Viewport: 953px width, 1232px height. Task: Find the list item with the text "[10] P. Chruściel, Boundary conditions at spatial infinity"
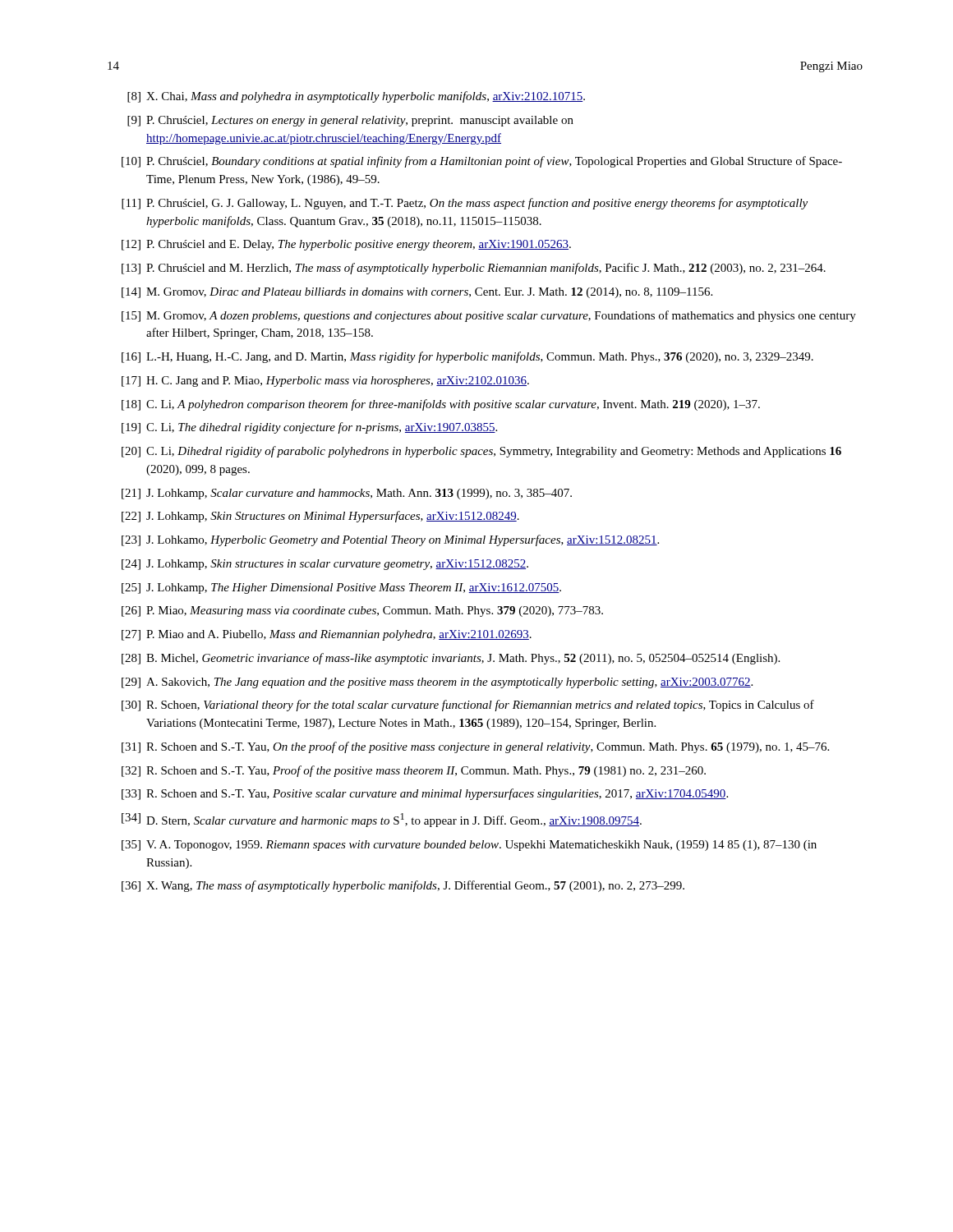485,171
